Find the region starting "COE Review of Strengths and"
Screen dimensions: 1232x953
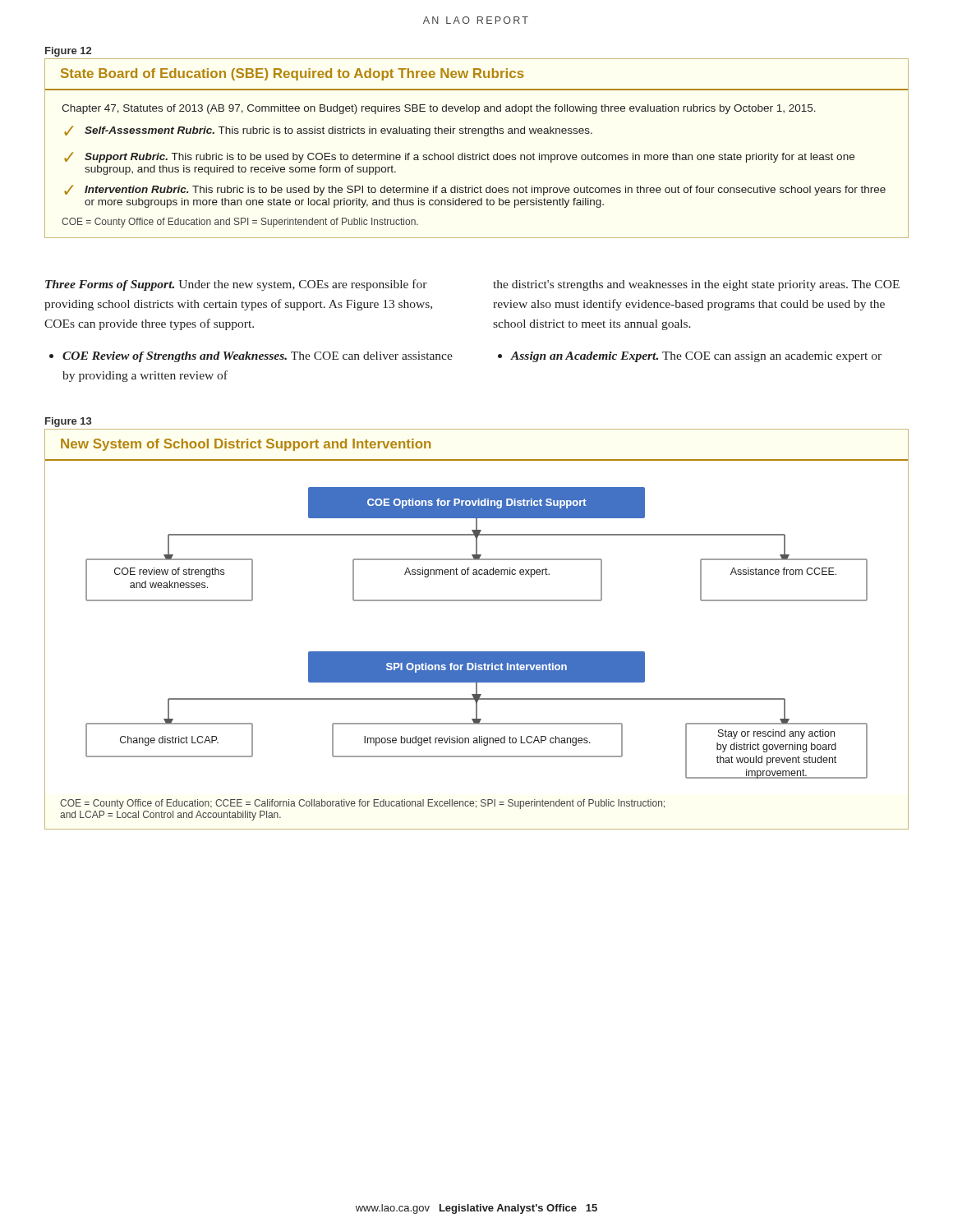(x=258, y=365)
